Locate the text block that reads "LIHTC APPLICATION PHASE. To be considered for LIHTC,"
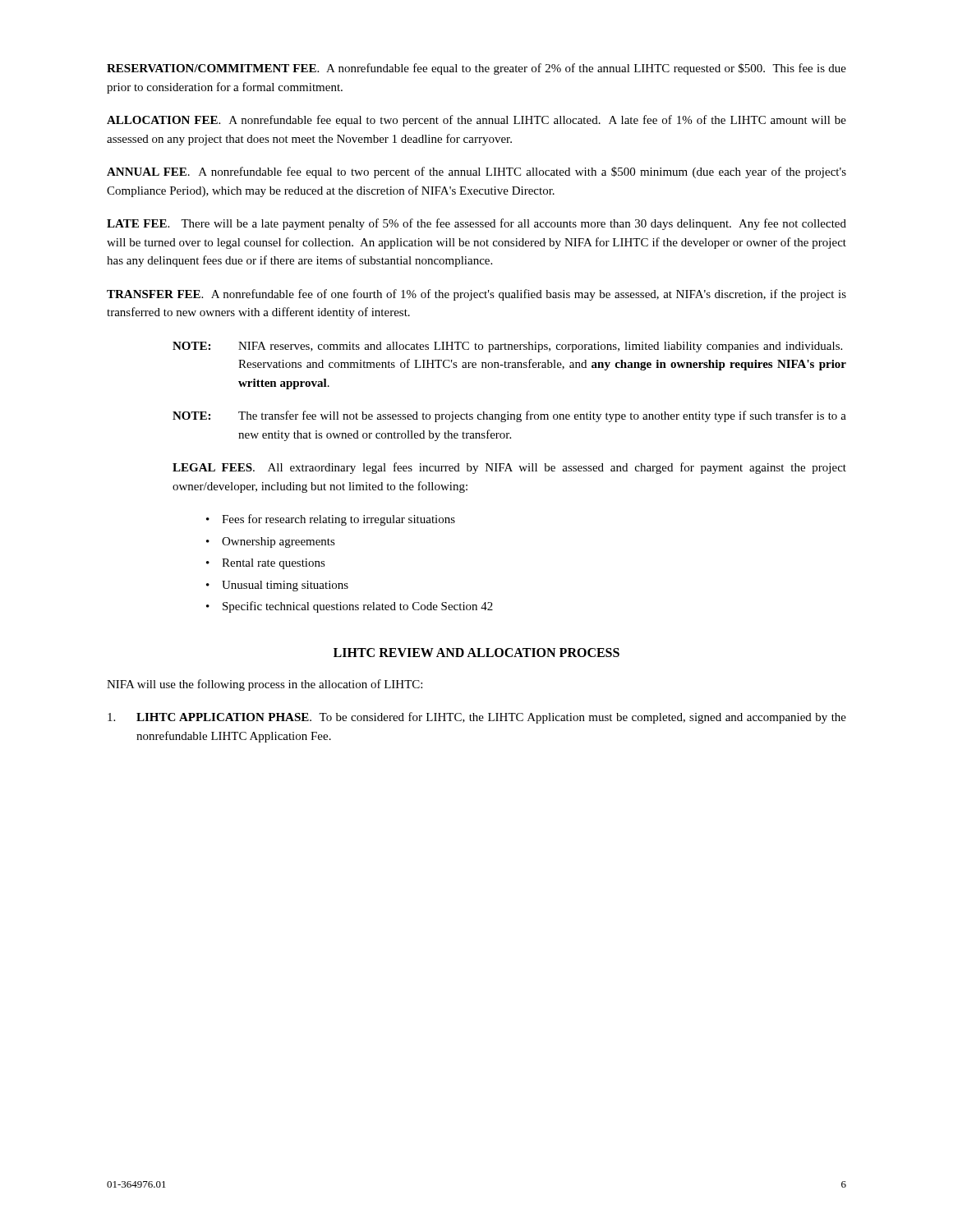 (x=476, y=727)
